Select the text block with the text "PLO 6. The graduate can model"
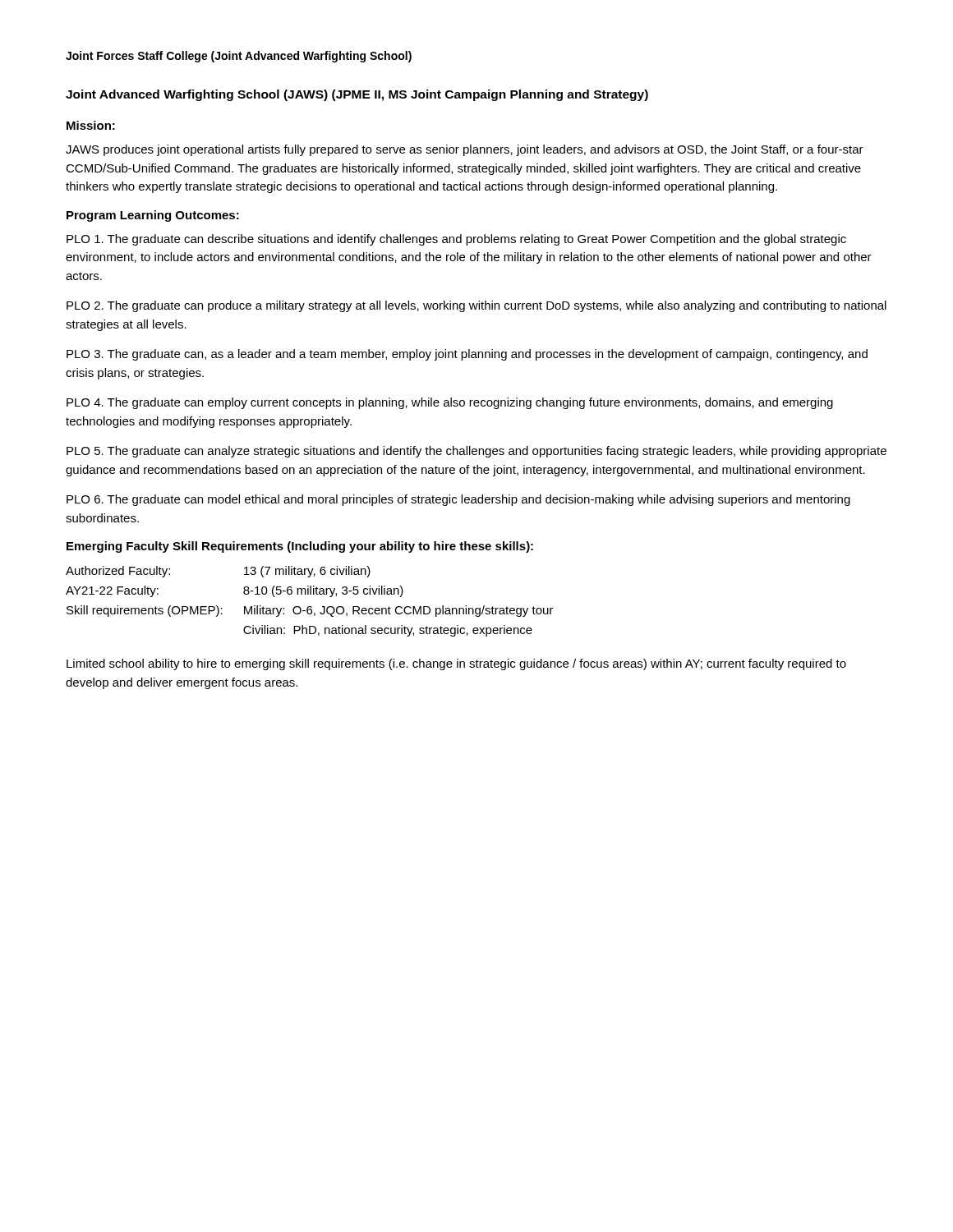This screenshot has height=1232, width=953. [458, 509]
